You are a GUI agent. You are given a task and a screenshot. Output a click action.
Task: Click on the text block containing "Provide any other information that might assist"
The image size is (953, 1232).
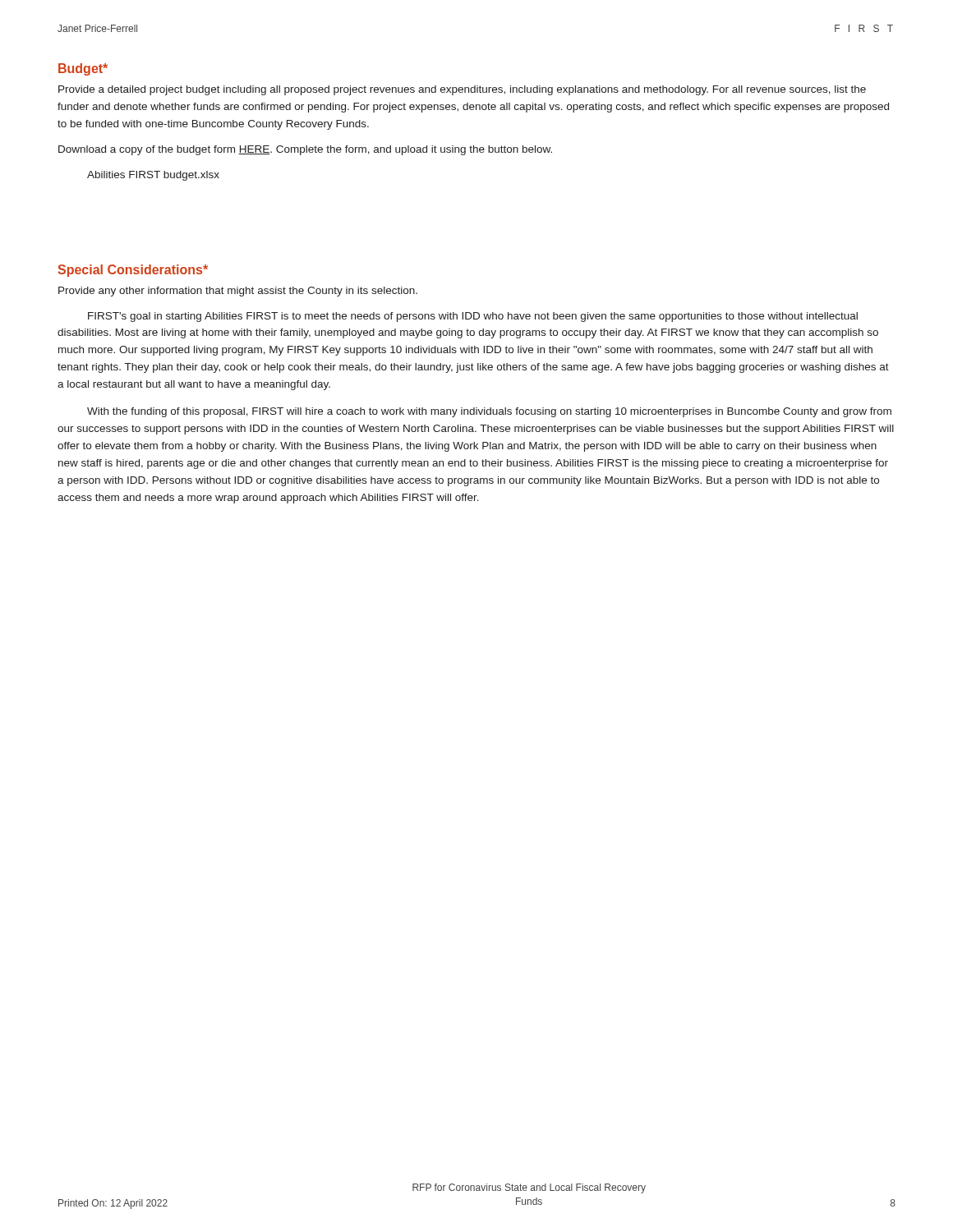pos(238,290)
